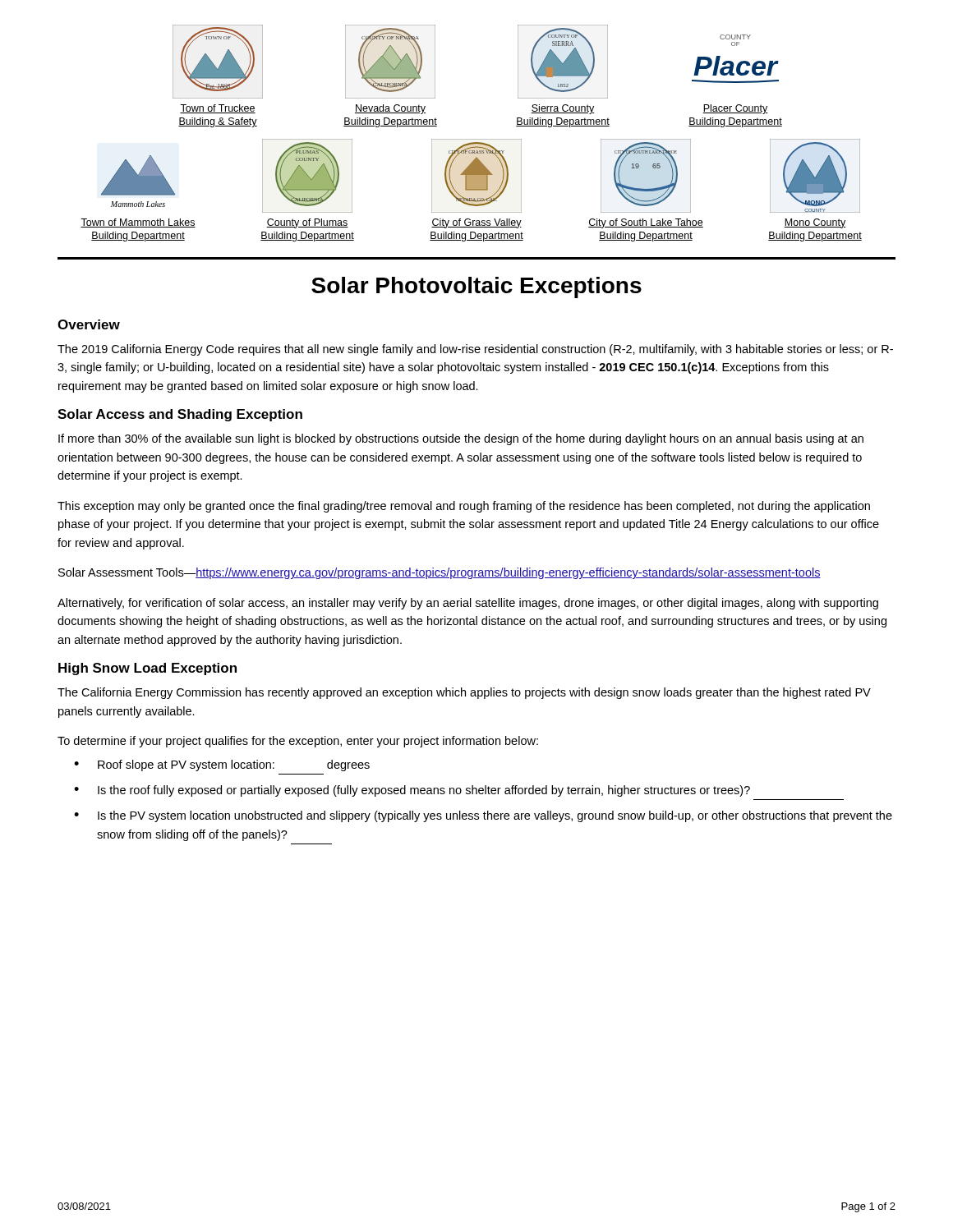Viewport: 953px width, 1232px height.
Task: Locate the text block that says "The 2019 California Energy Code requires"
Action: (x=475, y=368)
